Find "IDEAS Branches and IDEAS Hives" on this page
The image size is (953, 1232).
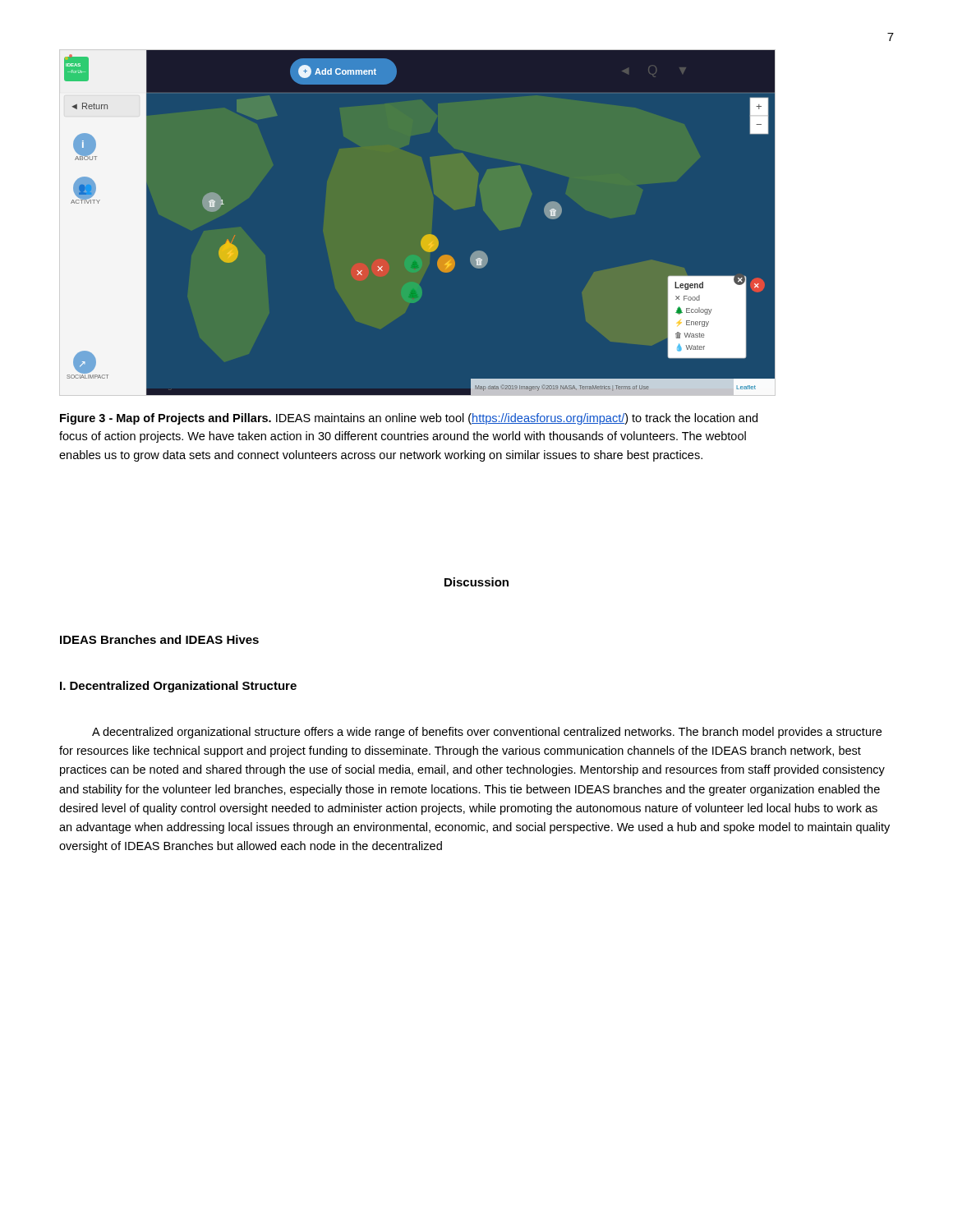coord(159,639)
